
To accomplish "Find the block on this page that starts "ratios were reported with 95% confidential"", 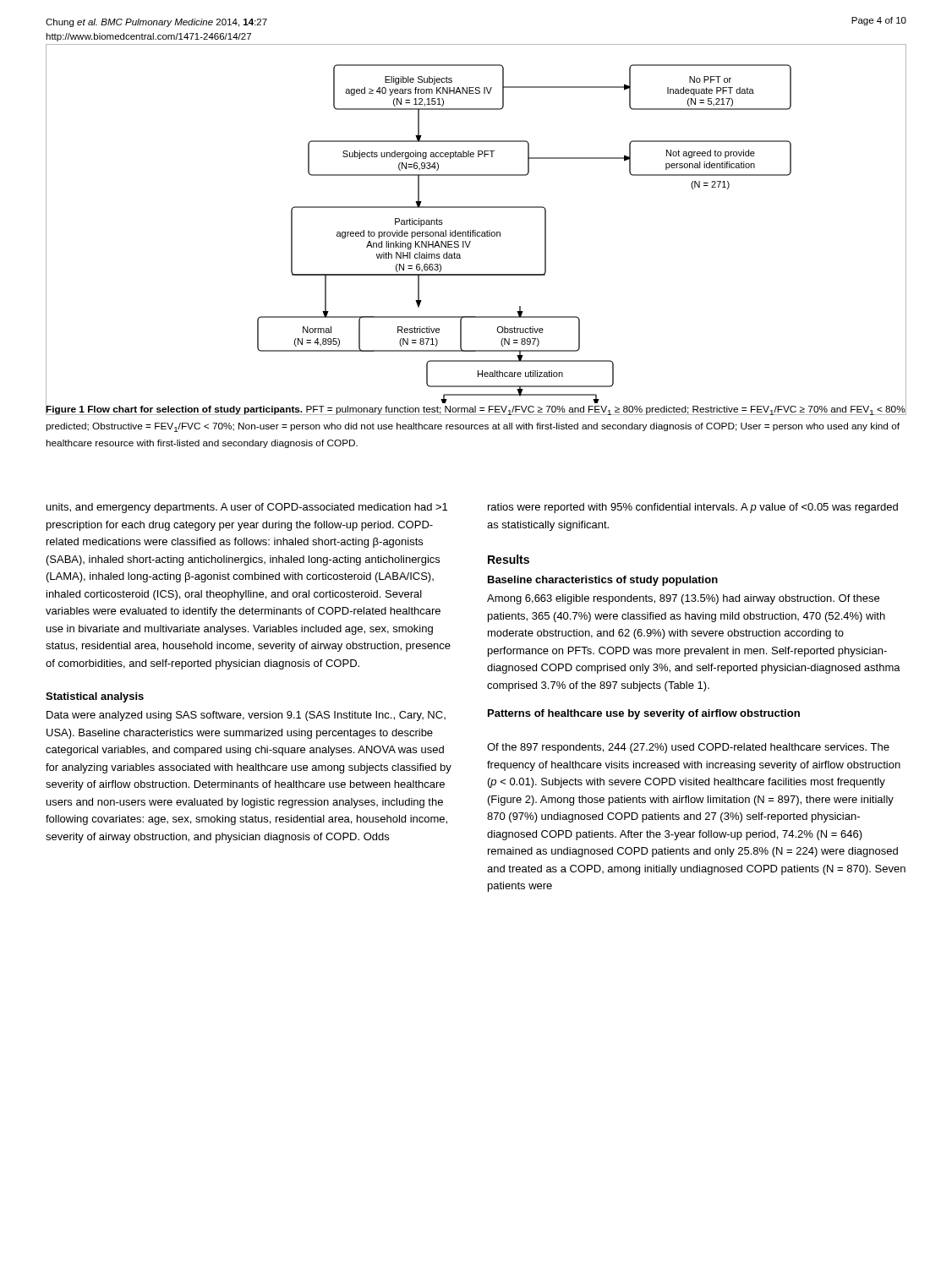I will tap(697, 516).
